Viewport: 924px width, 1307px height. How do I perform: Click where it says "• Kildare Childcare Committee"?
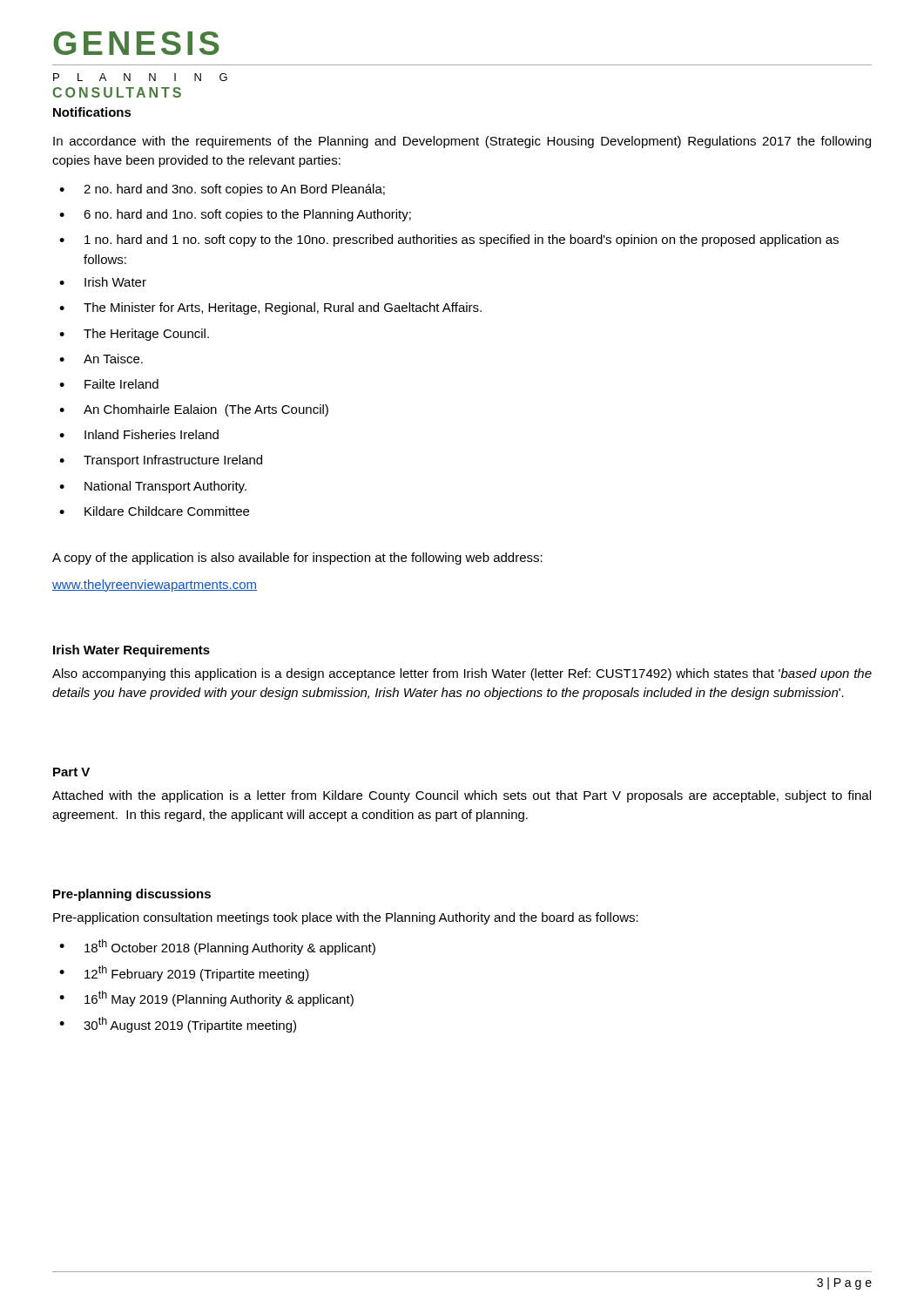[154, 511]
